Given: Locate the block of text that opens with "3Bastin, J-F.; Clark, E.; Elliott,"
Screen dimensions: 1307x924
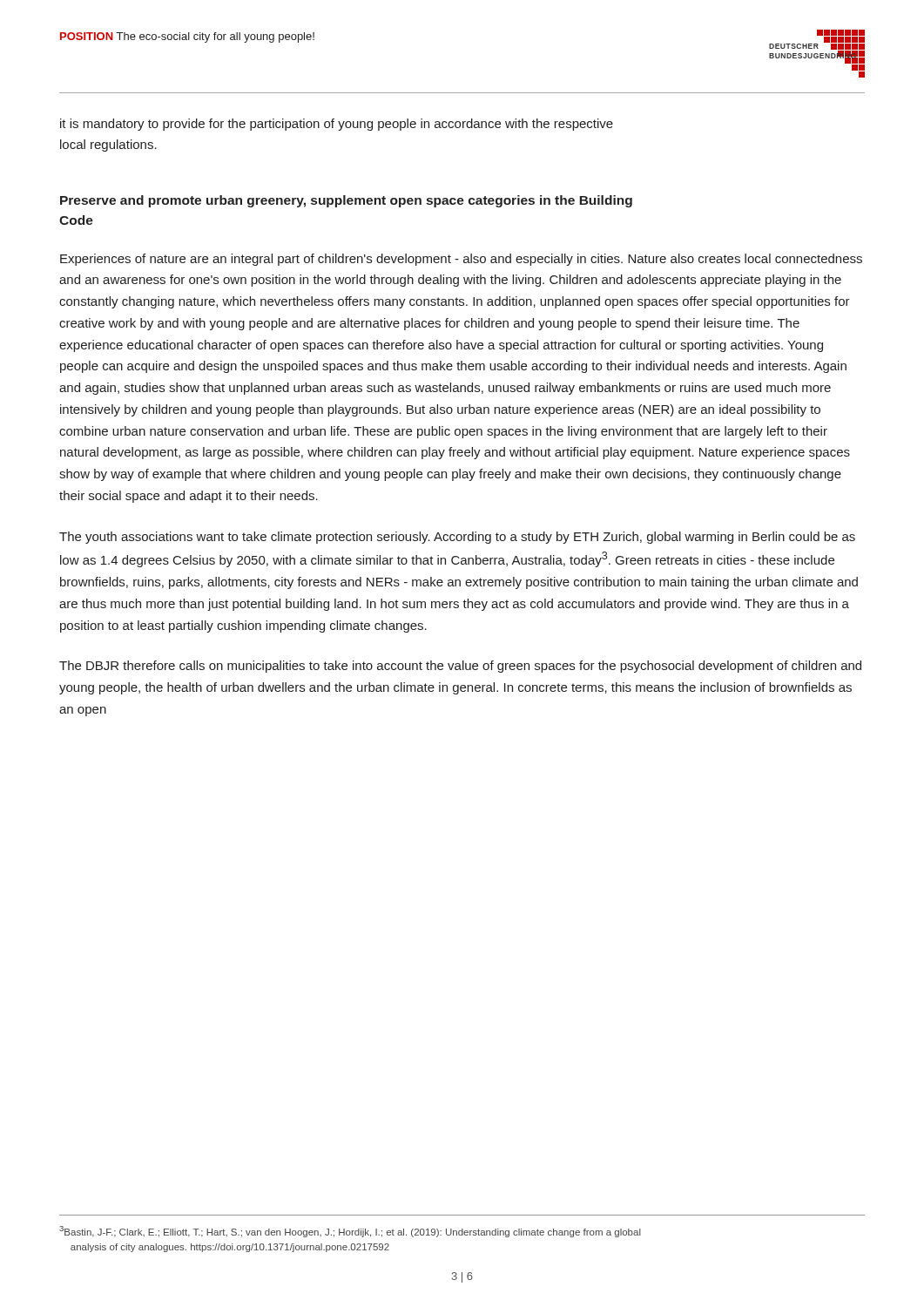Looking at the screenshot, I should pos(350,1237).
